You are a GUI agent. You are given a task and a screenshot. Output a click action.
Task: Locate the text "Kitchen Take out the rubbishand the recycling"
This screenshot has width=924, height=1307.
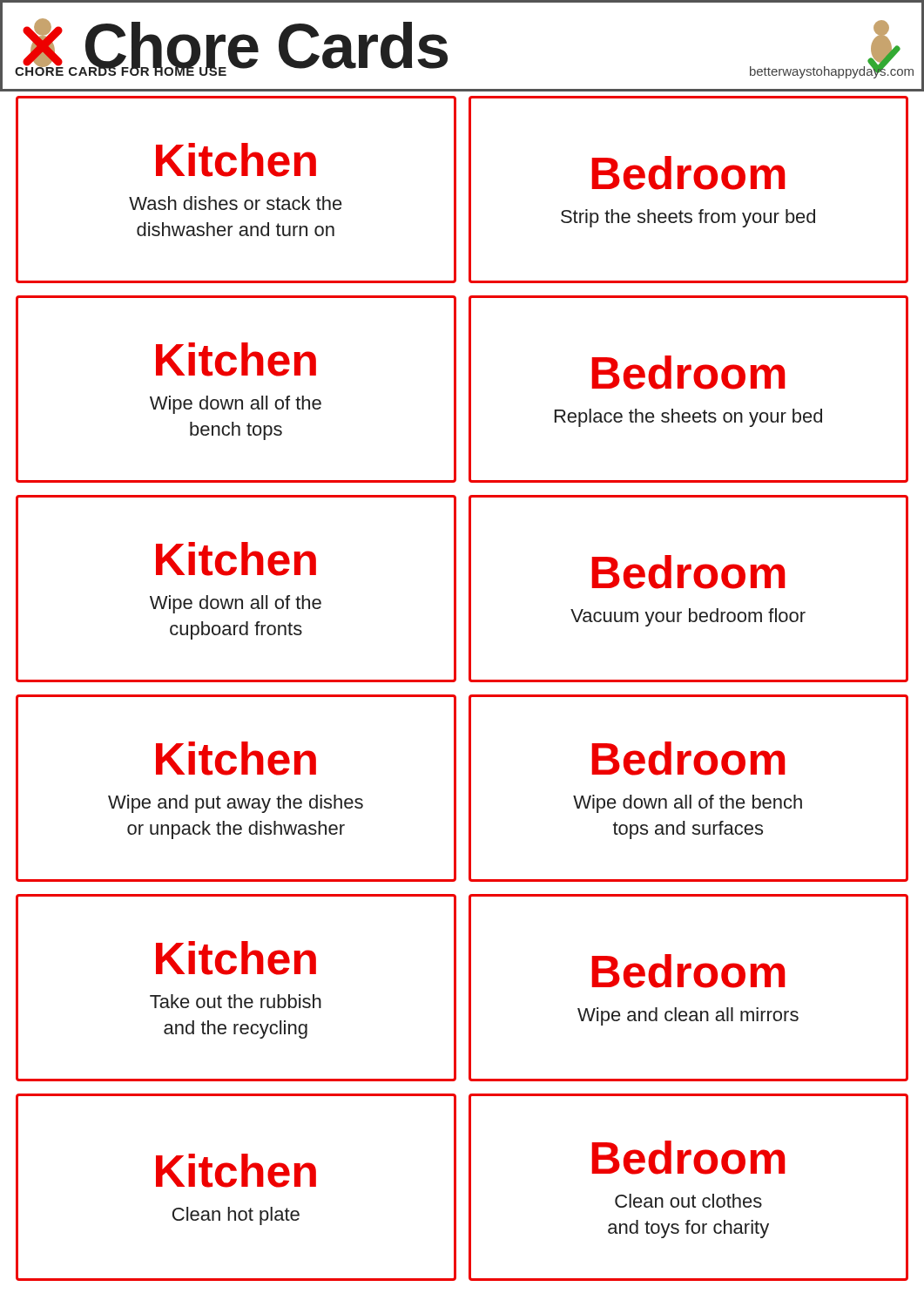click(x=236, y=987)
